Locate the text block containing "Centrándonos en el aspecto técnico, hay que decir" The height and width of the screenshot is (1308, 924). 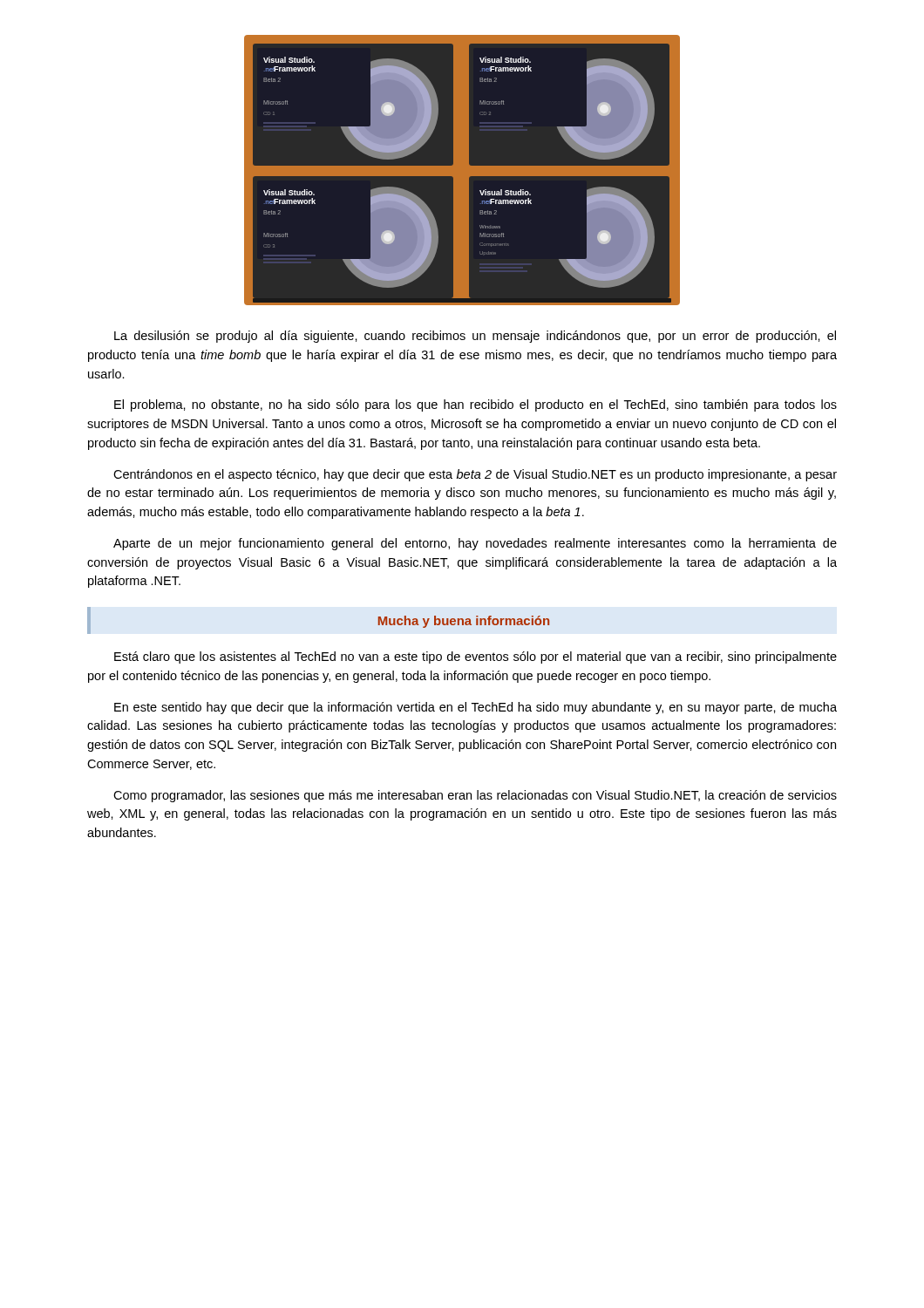462,493
